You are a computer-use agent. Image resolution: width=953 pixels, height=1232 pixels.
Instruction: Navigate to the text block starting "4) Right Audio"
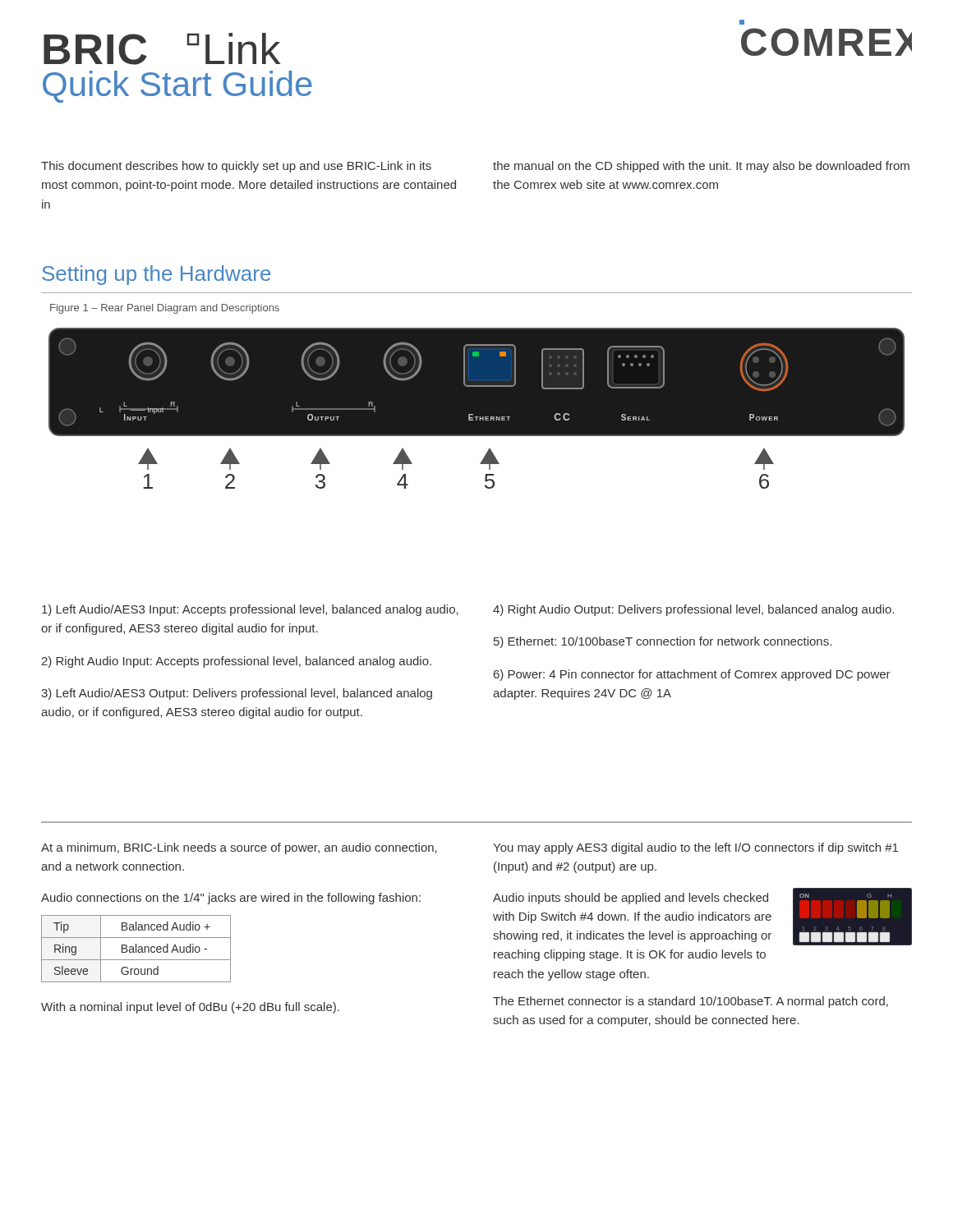click(694, 609)
